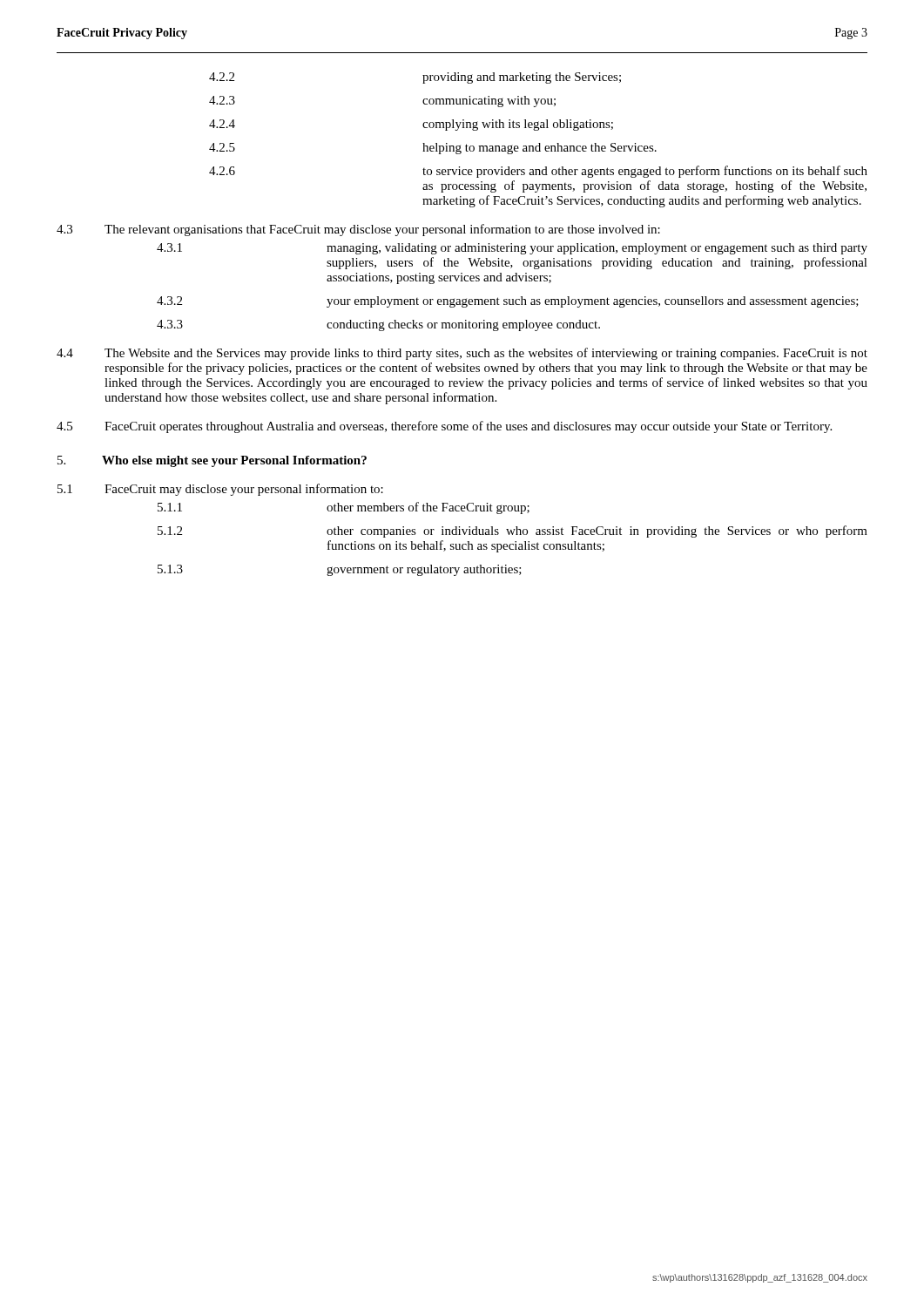Find the block on this page that starts "4.2.3 communicating with"
Image resolution: width=924 pixels, height=1307 pixels.
tap(462, 101)
